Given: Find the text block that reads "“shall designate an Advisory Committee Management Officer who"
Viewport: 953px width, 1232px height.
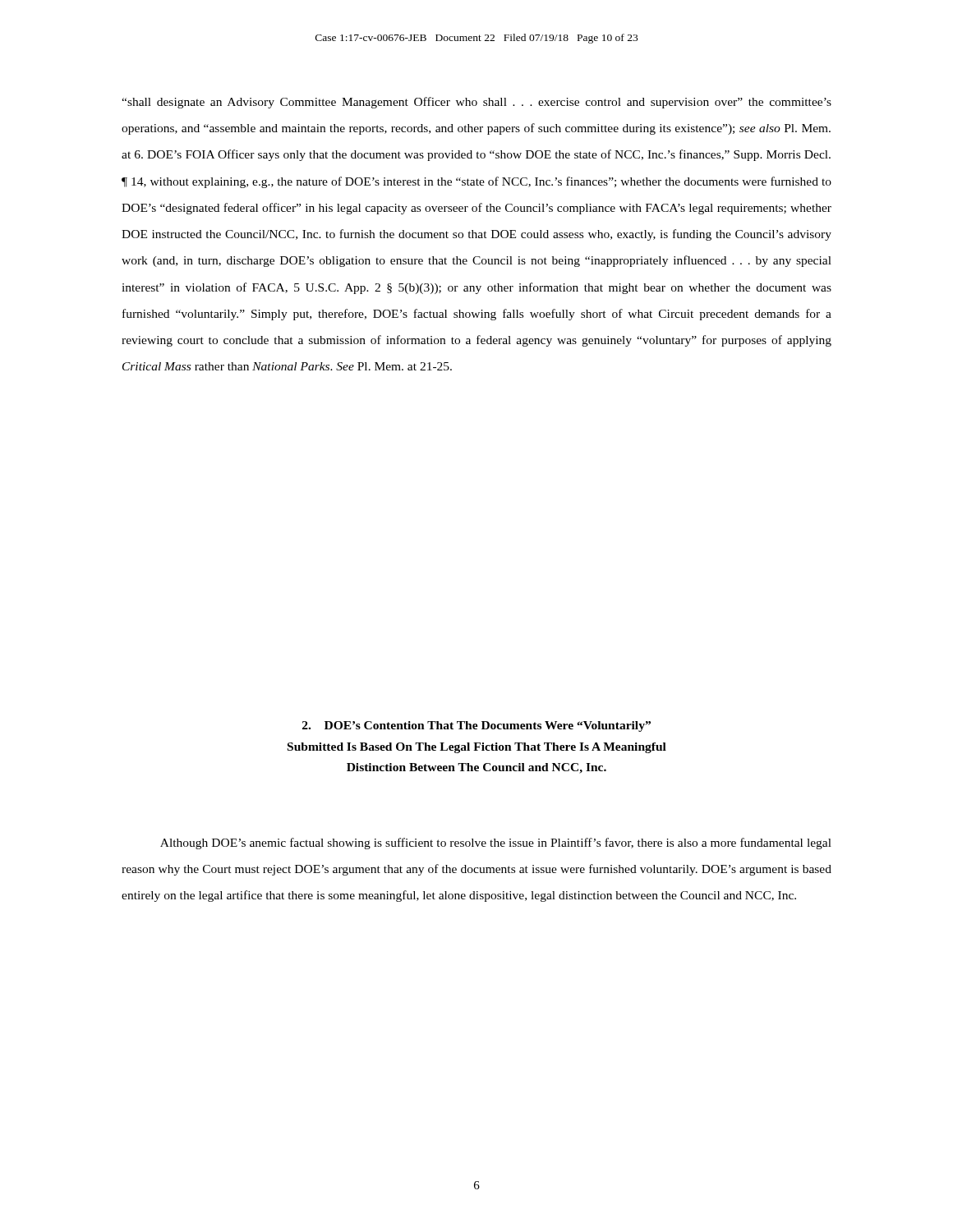Looking at the screenshot, I should click(x=476, y=234).
